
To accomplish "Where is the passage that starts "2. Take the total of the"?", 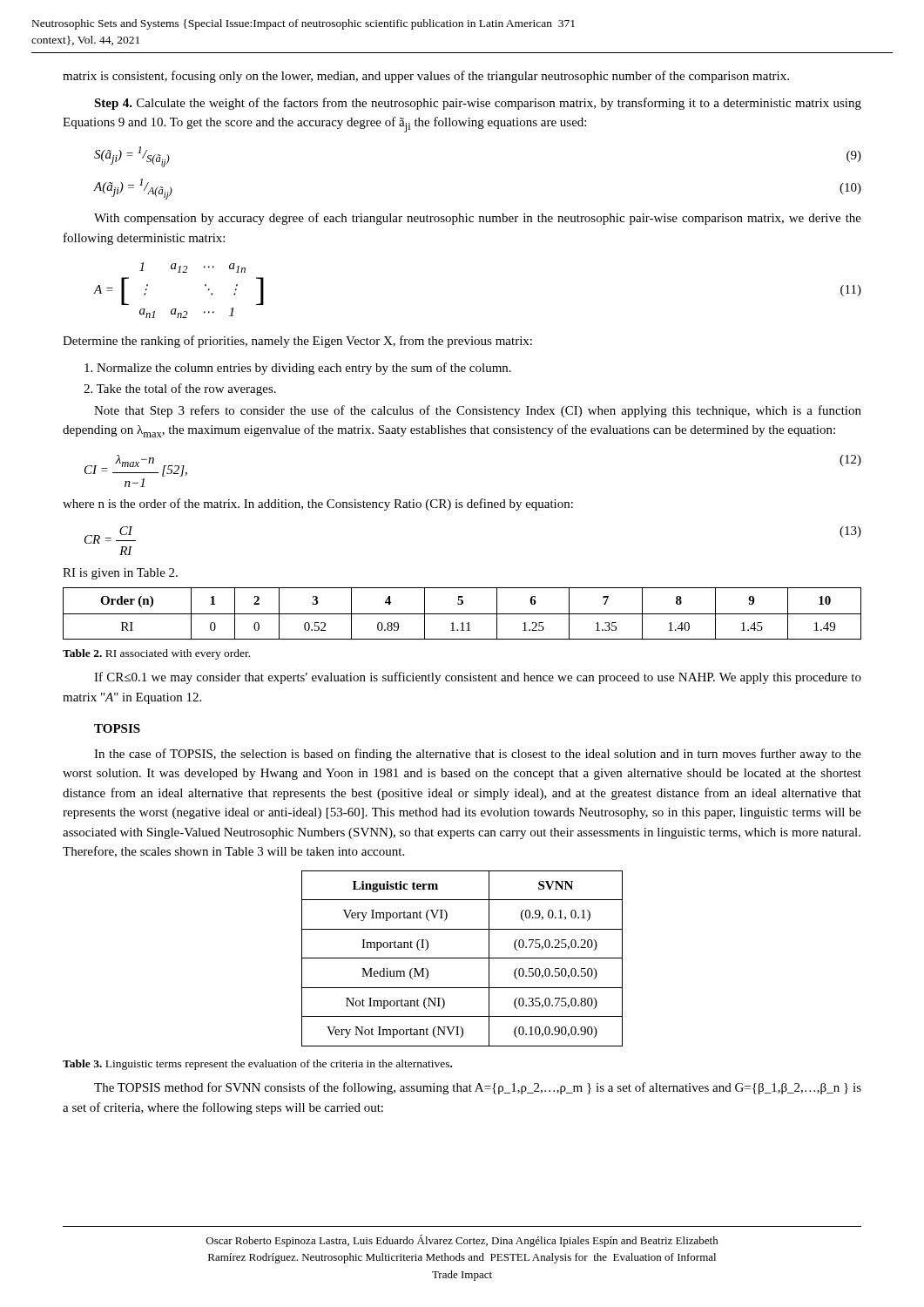I will tap(180, 389).
